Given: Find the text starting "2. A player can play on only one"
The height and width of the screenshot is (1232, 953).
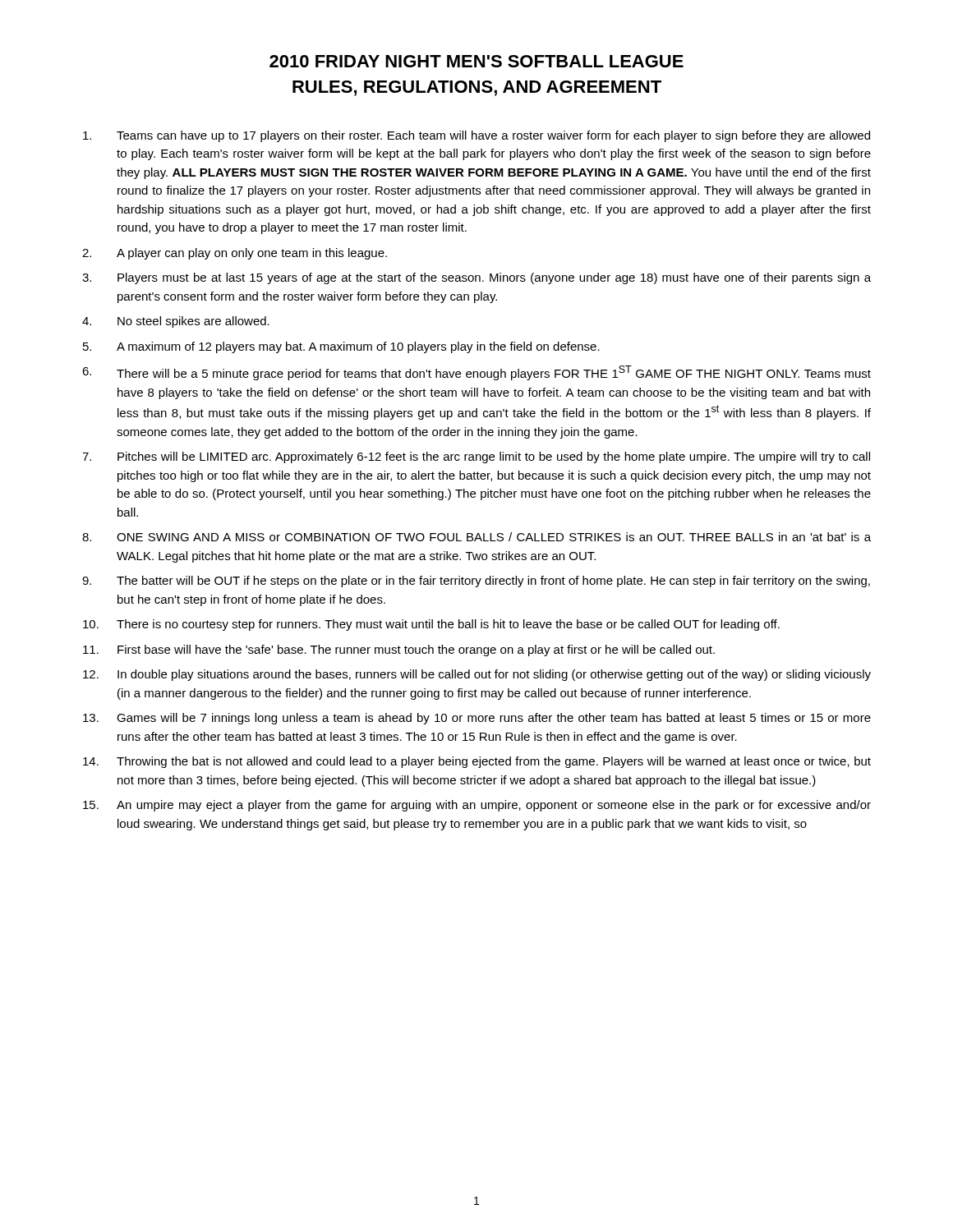Looking at the screenshot, I should pos(235,254).
